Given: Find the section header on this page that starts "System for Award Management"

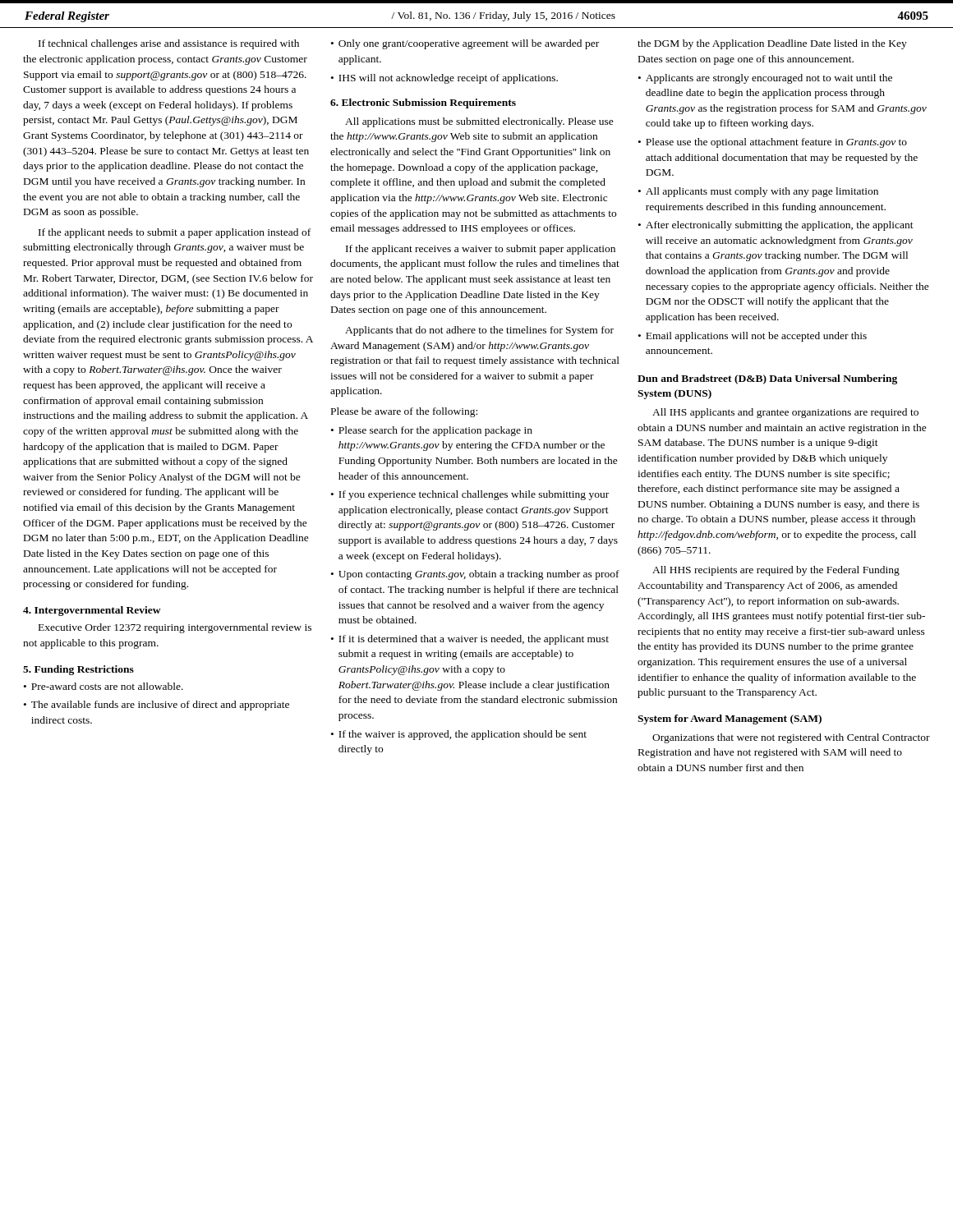Looking at the screenshot, I should 730,718.
